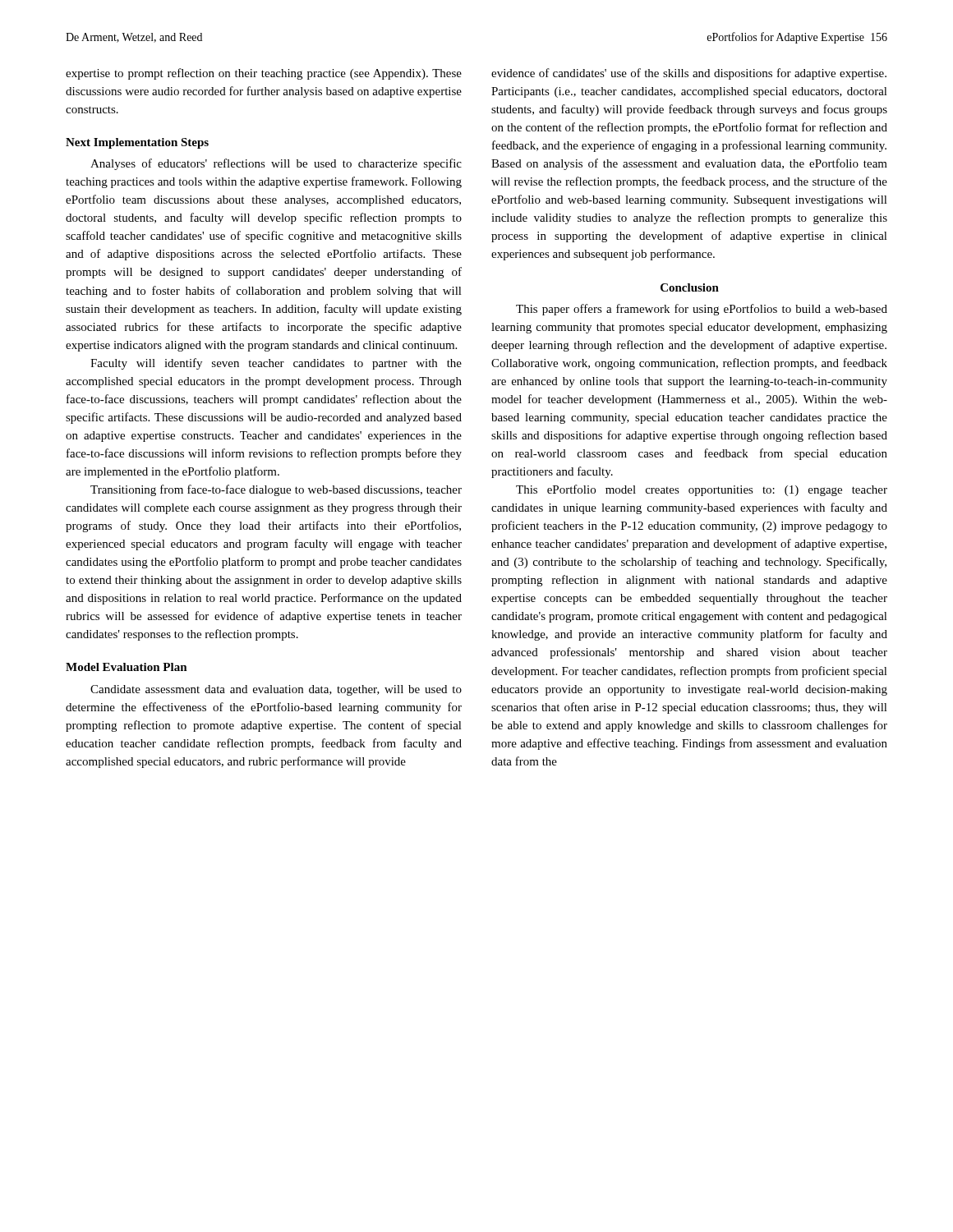
Task: Click on the text block that reads "Faculty will identify seven teacher"
Action: tap(264, 417)
